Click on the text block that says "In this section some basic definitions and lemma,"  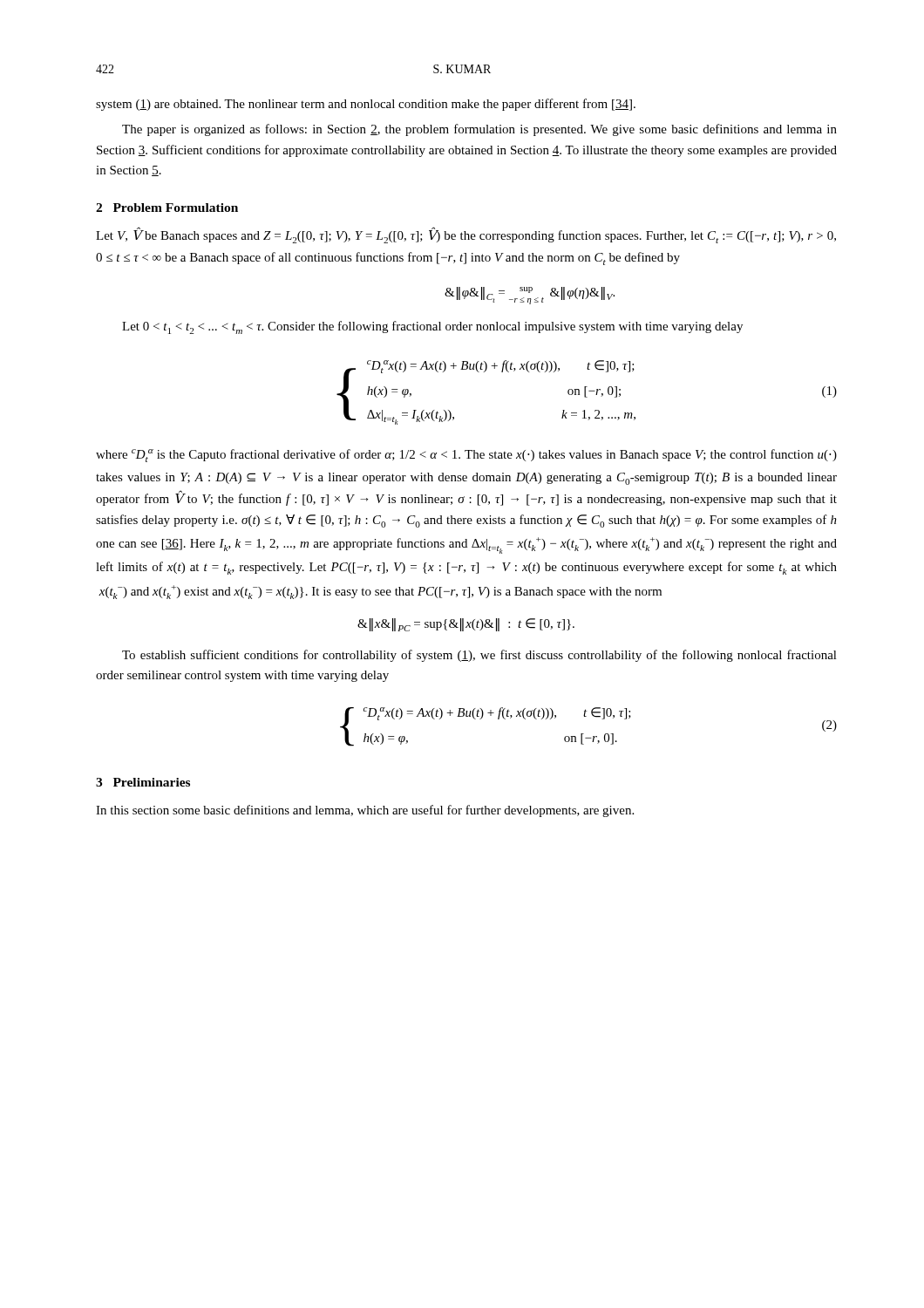466,810
